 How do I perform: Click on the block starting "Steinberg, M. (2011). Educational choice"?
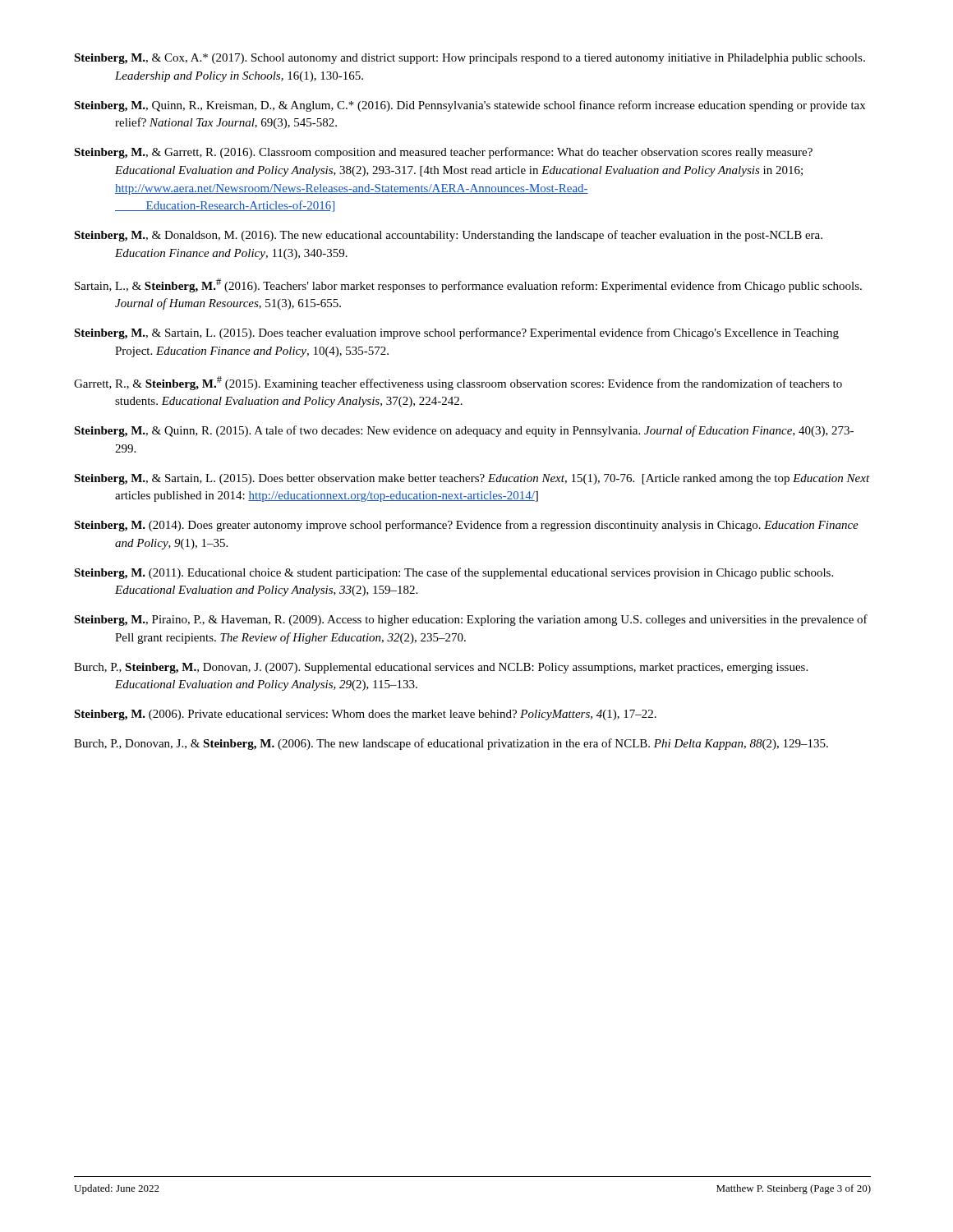454,581
